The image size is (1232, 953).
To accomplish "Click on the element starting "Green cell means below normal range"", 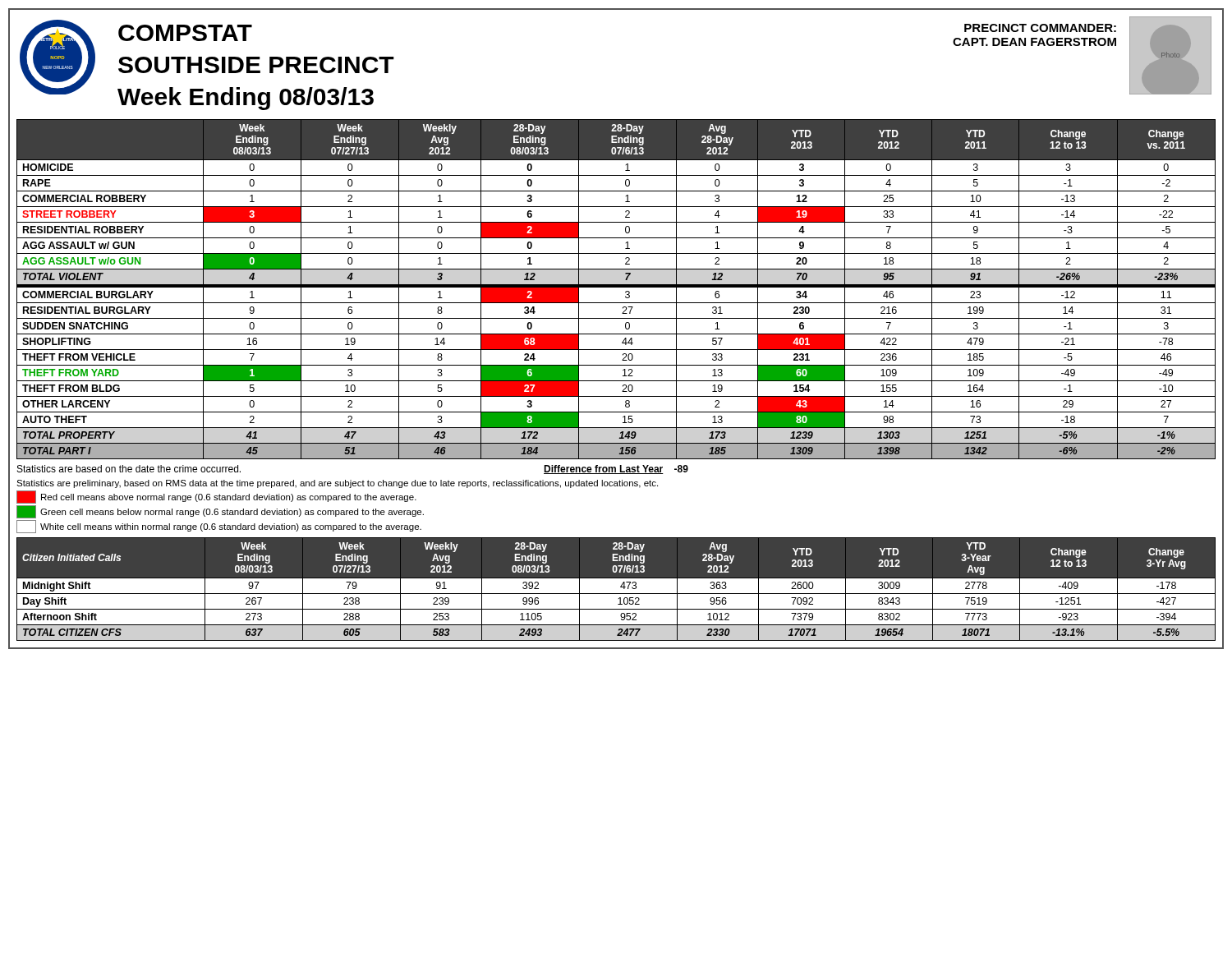I will click(220, 512).
